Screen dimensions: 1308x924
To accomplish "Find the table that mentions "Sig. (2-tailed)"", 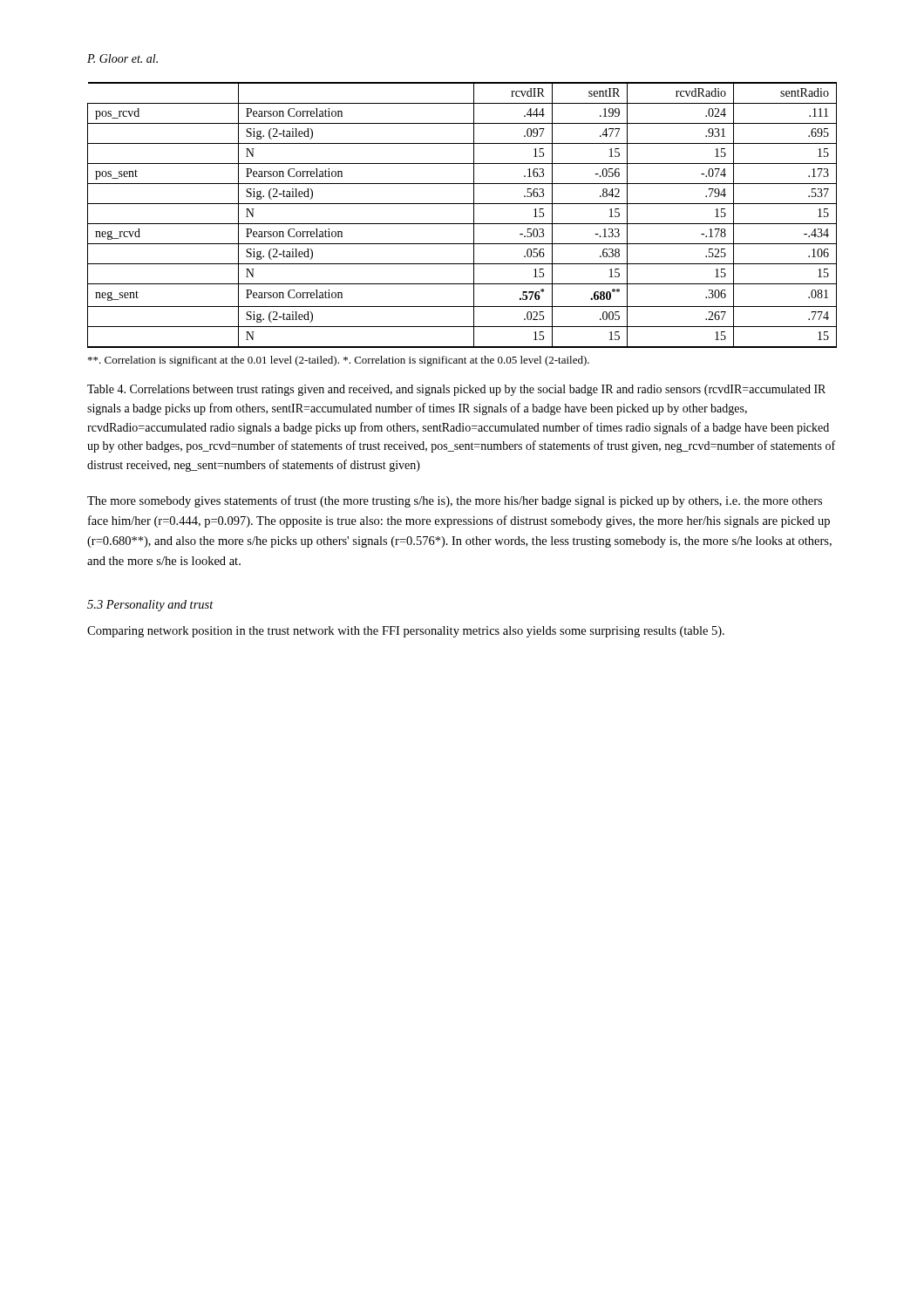I will point(462,215).
